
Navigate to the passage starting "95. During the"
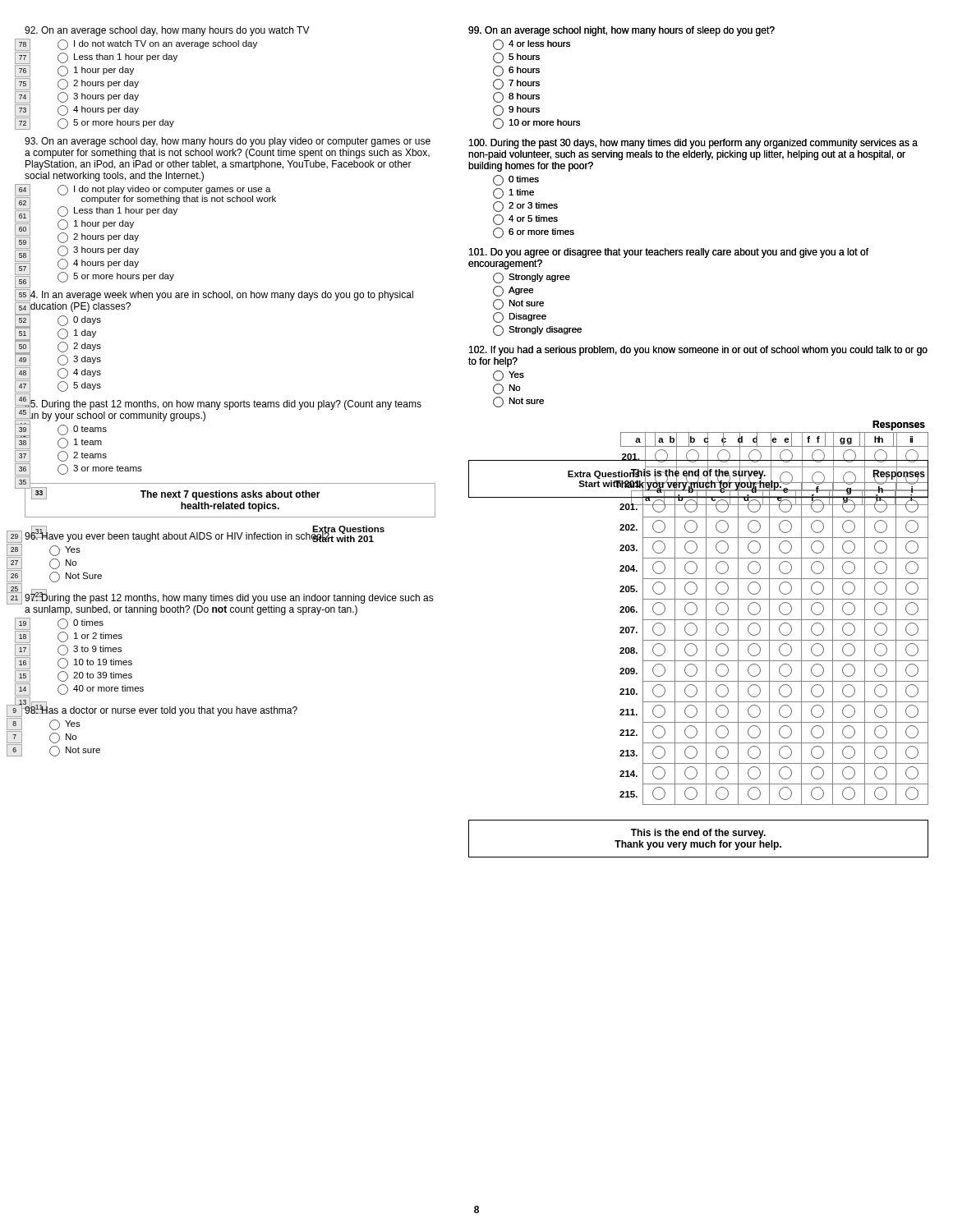coord(230,436)
